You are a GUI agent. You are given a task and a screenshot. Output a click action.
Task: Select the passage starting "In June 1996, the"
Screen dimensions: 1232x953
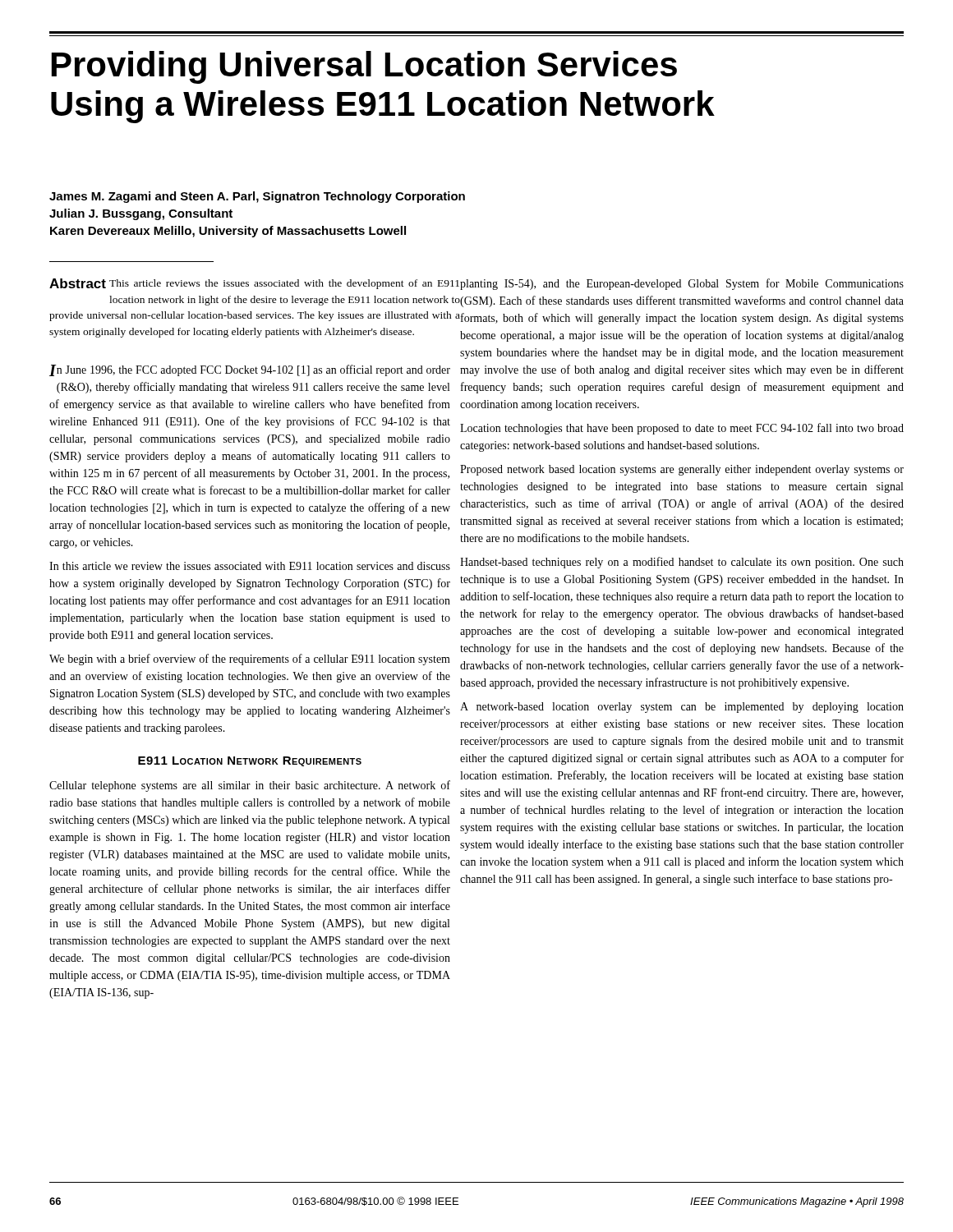[250, 370]
